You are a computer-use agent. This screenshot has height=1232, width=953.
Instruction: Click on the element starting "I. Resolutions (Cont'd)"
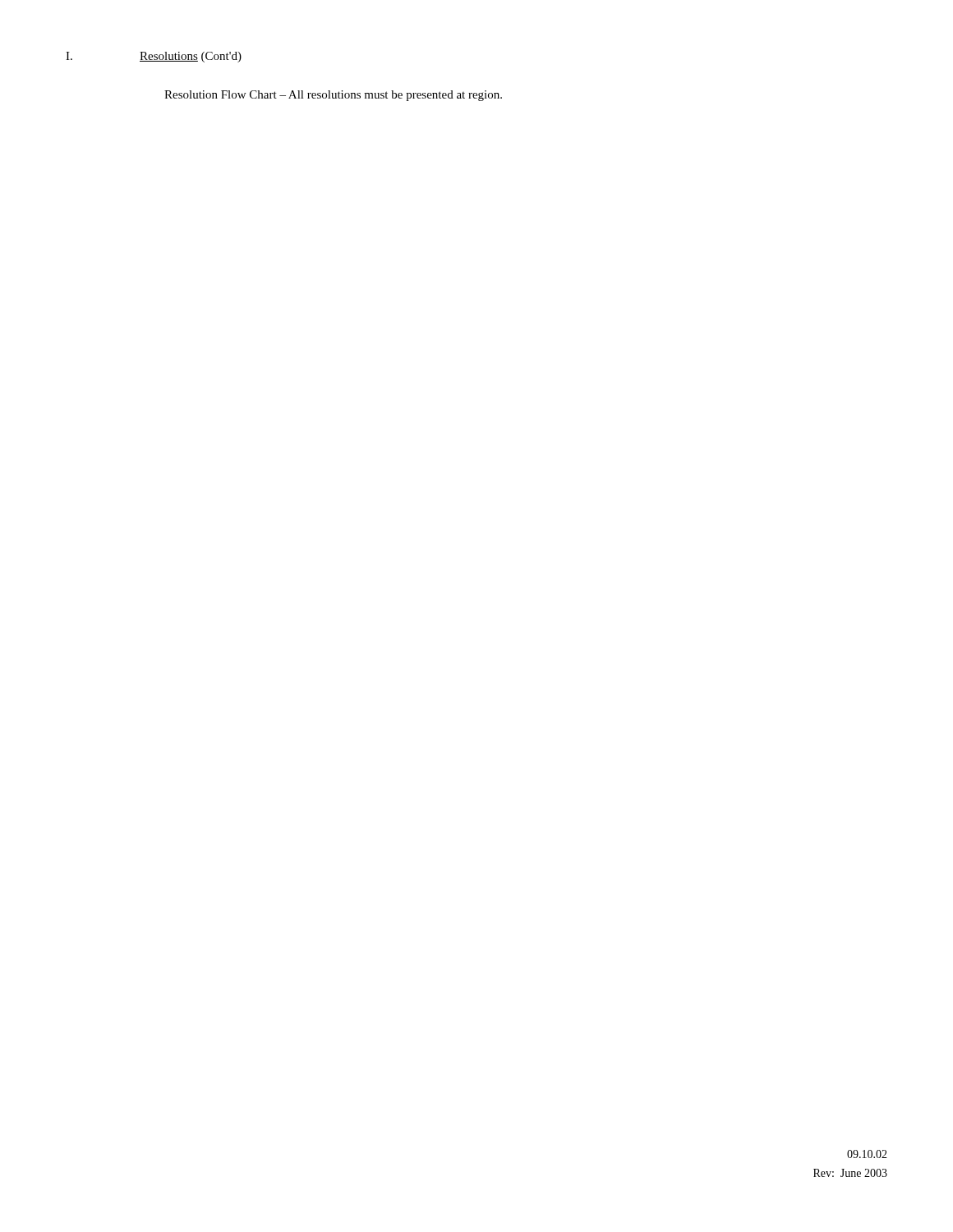click(154, 56)
